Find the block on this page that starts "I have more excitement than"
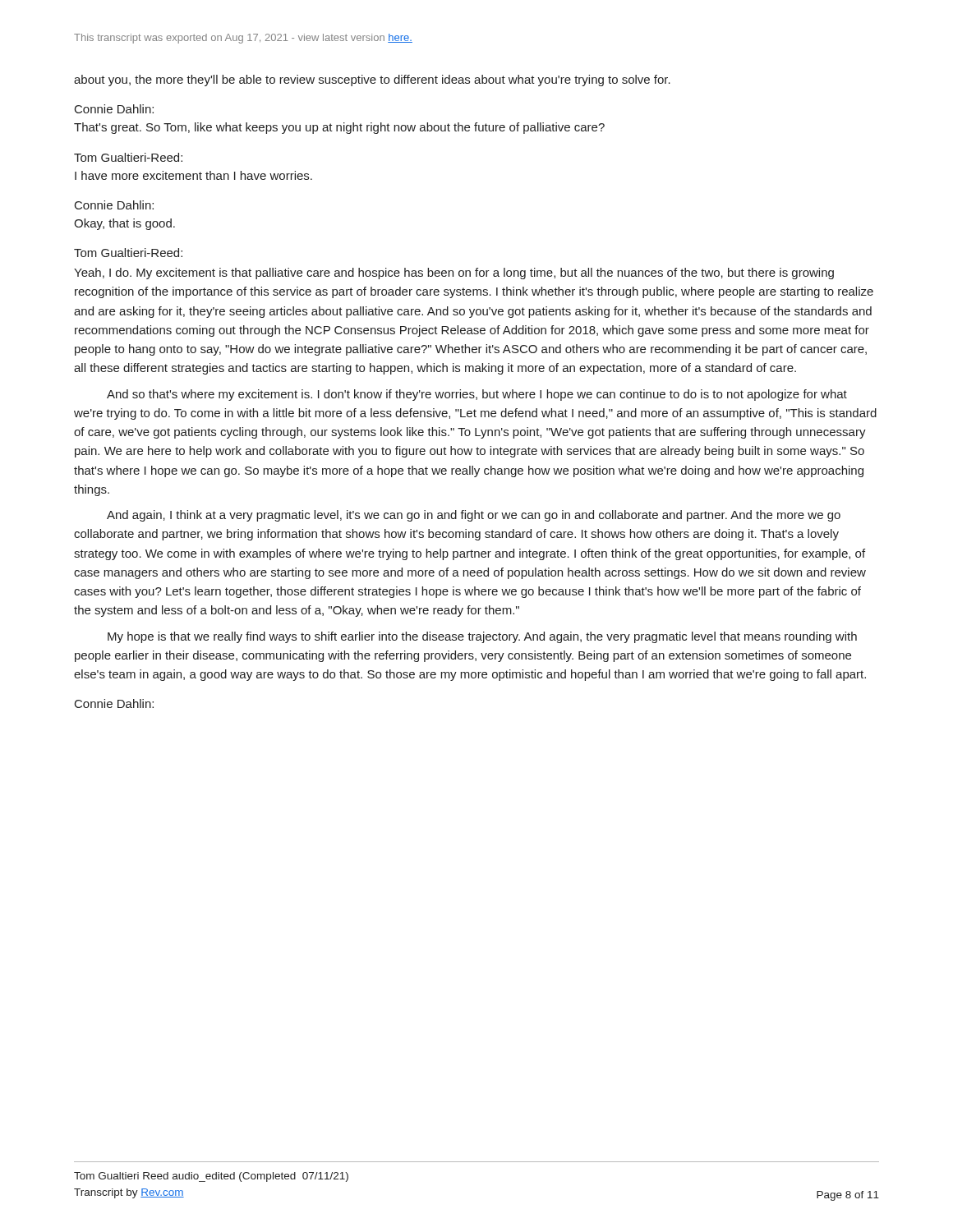 (193, 175)
